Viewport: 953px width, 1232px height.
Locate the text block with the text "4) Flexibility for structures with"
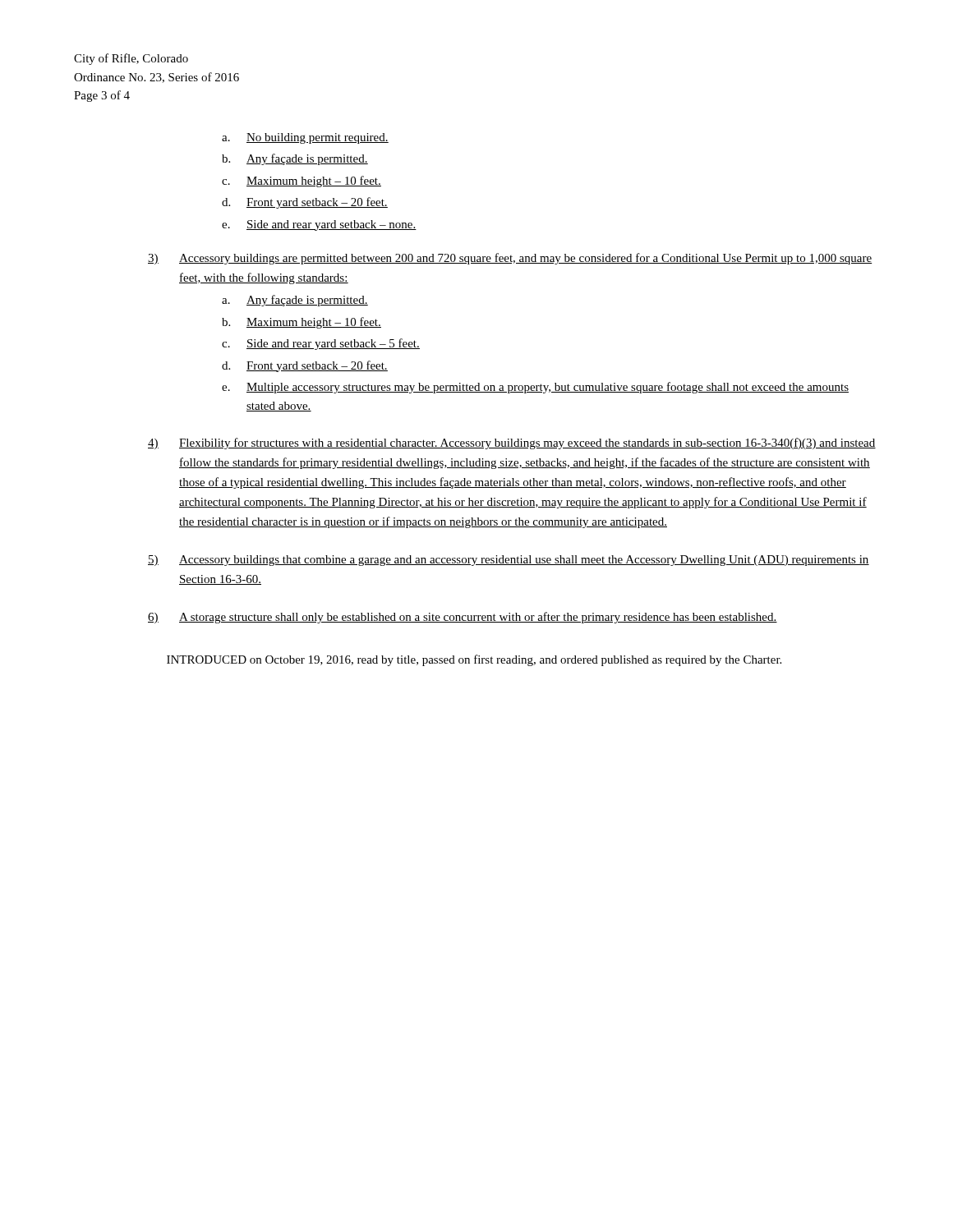click(513, 482)
